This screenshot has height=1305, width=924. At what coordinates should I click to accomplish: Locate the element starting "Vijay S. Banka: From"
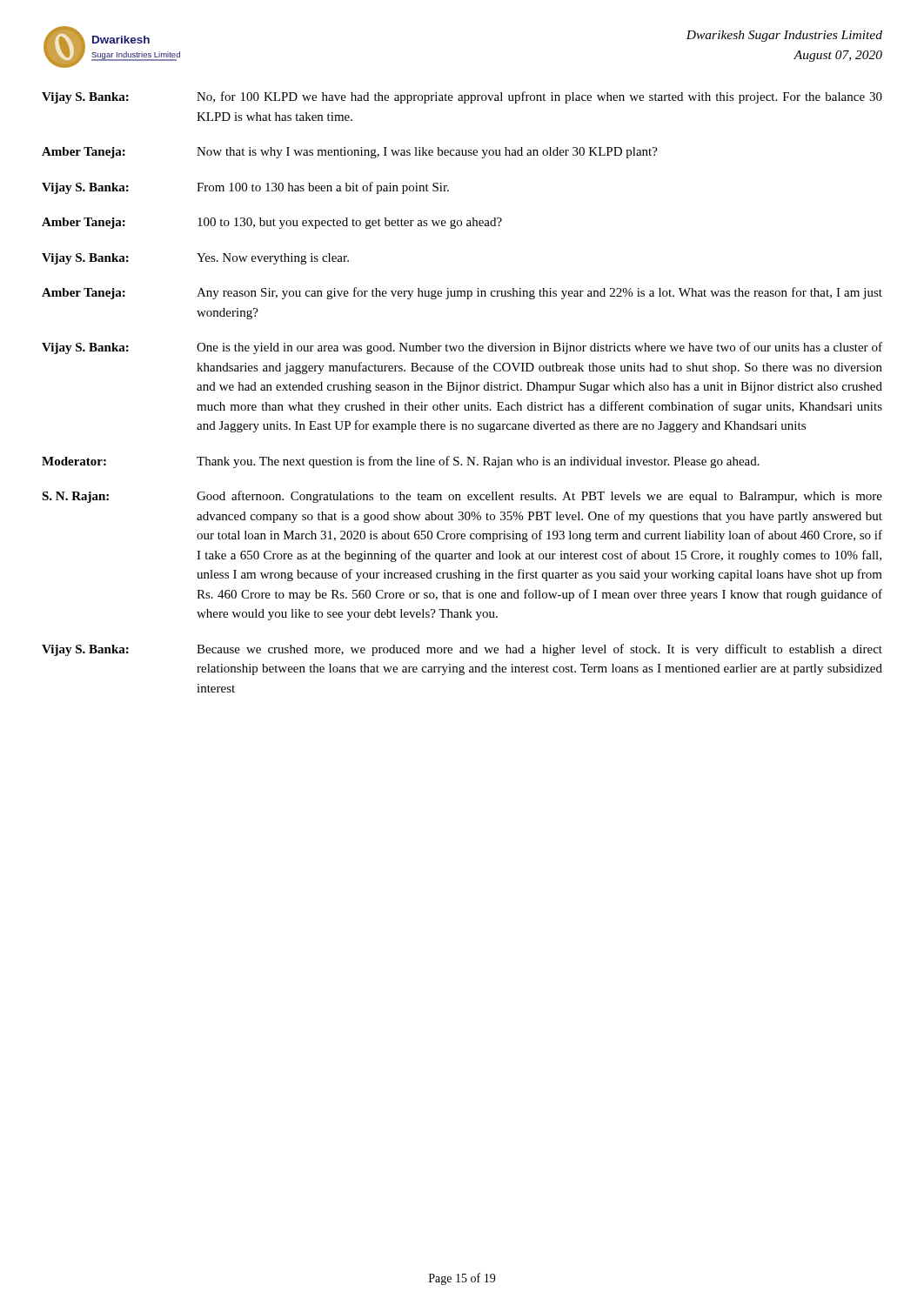[x=245, y=188]
